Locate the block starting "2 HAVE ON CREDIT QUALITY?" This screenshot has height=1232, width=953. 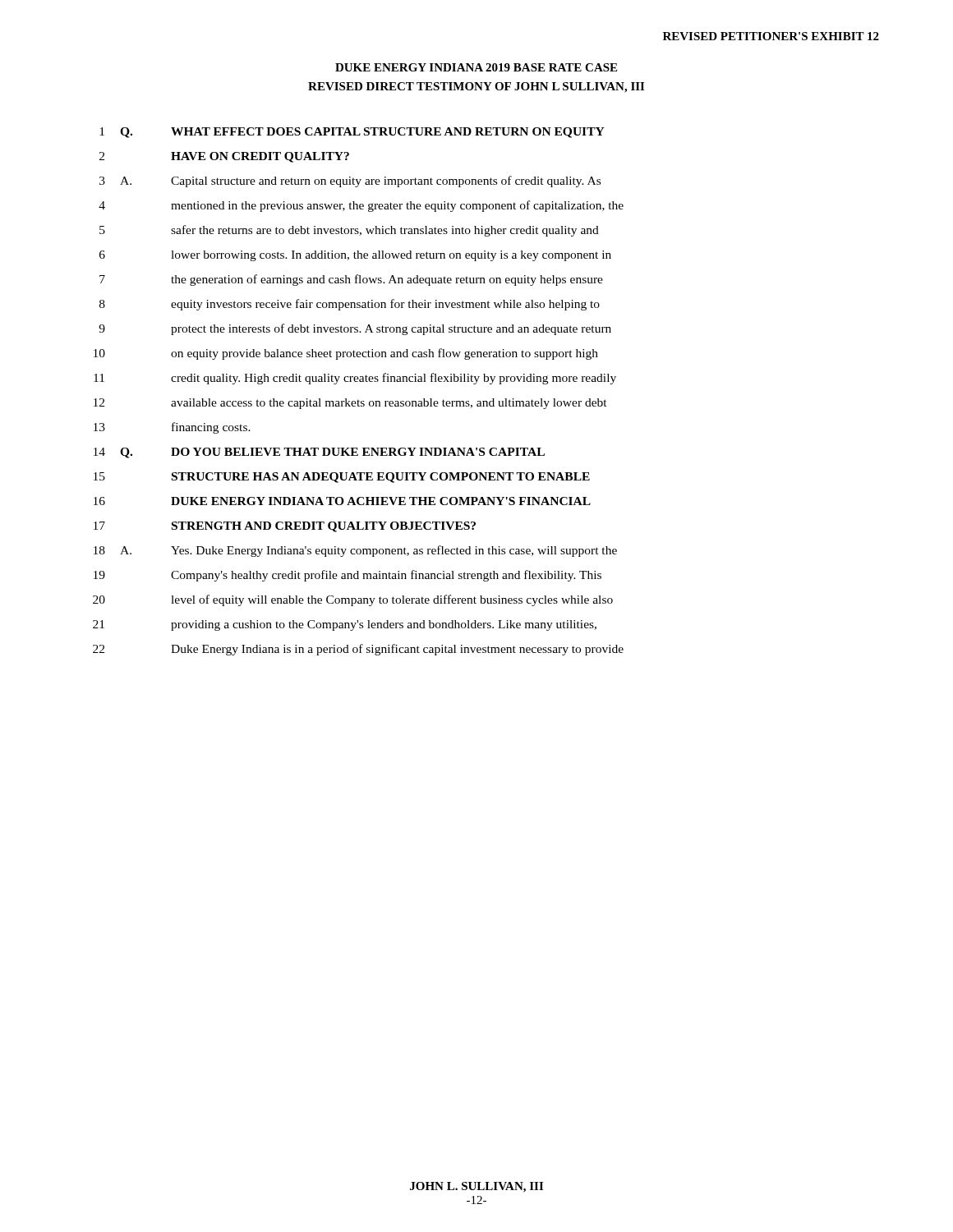(224, 157)
